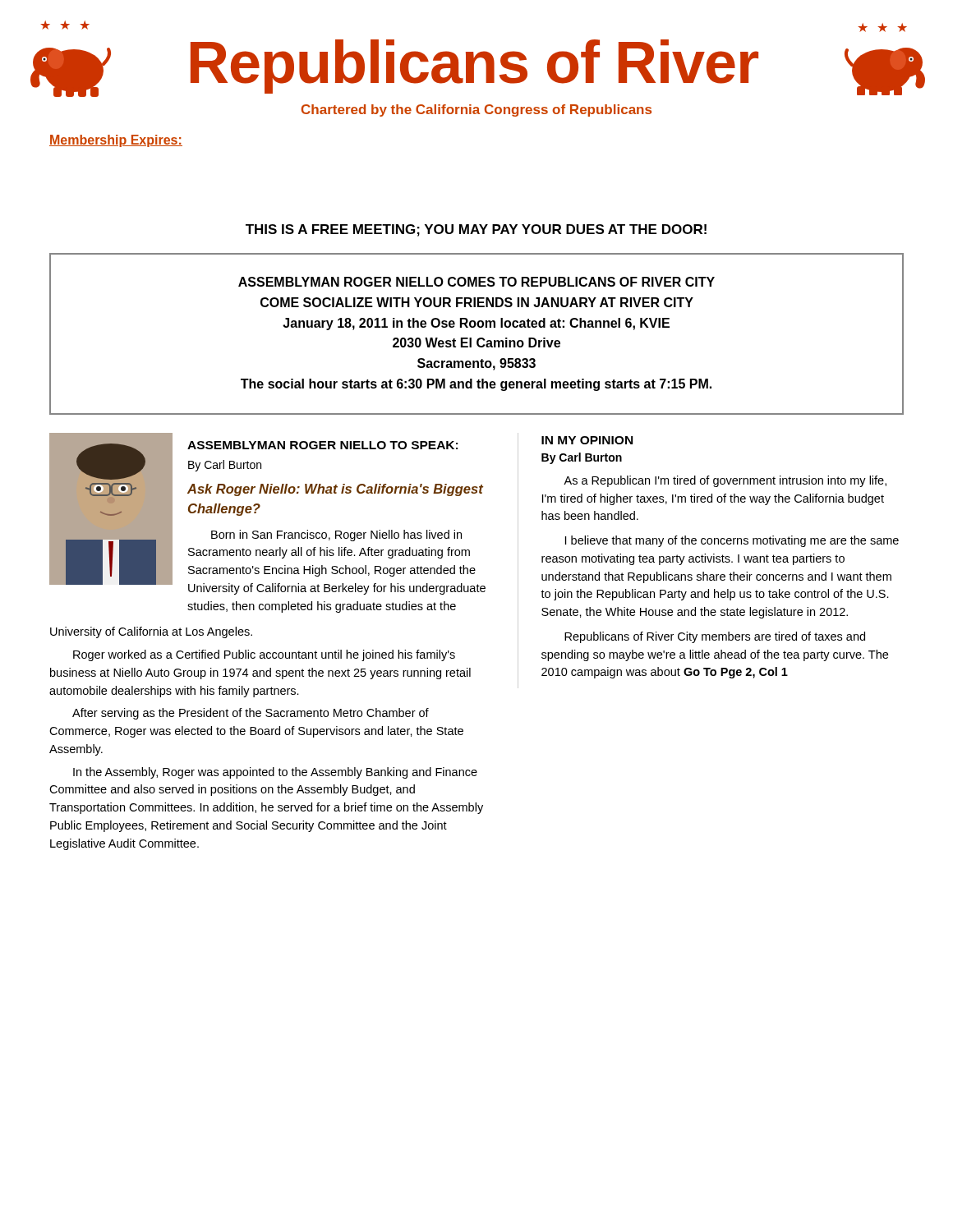Click on the text block starting "IN MY OPINION"
Screen dimensions: 1232x953
click(x=587, y=440)
